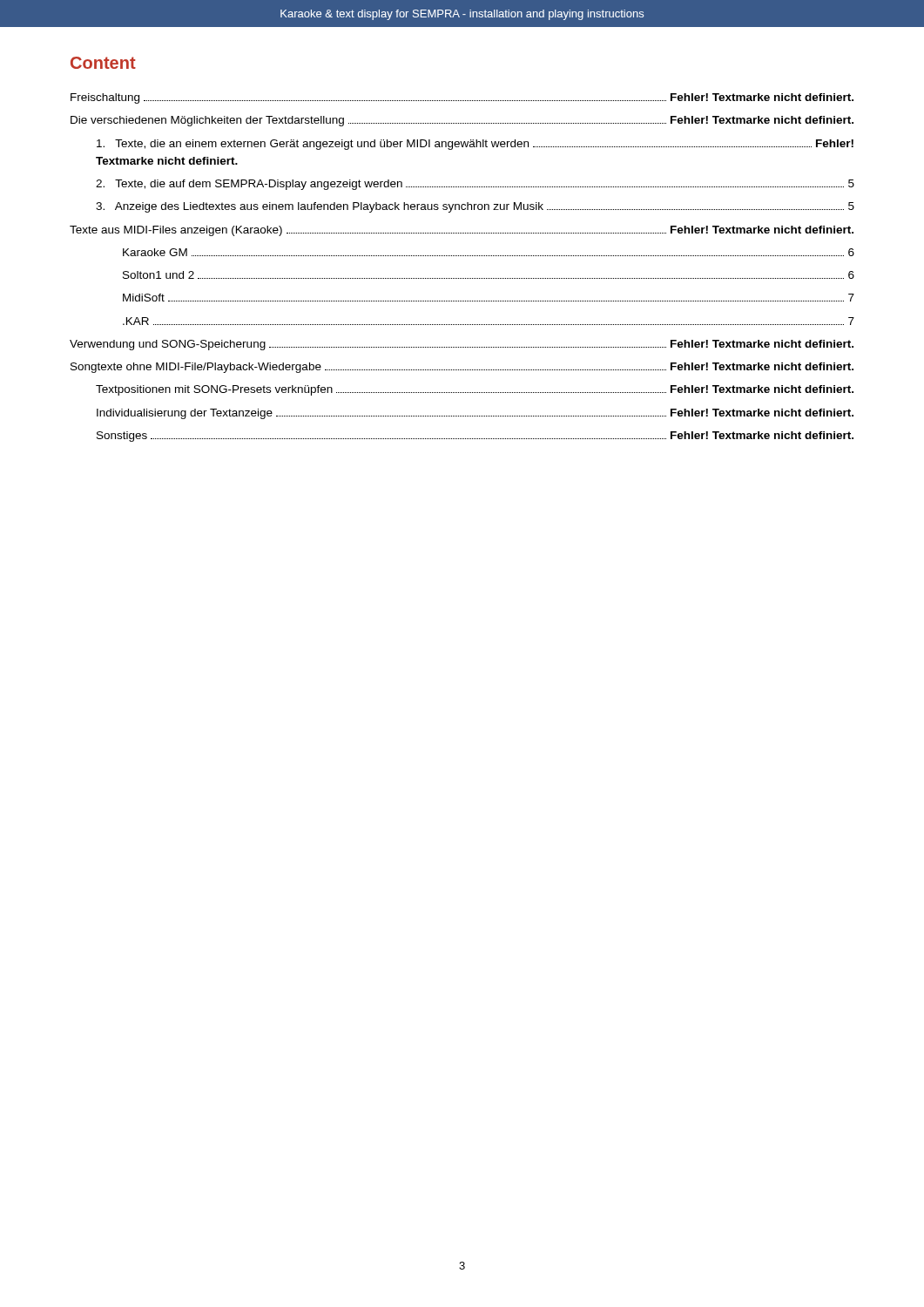This screenshot has width=924, height=1307.
Task: Locate the list item that says "Karaoke GM 6"
Action: coord(488,253)
